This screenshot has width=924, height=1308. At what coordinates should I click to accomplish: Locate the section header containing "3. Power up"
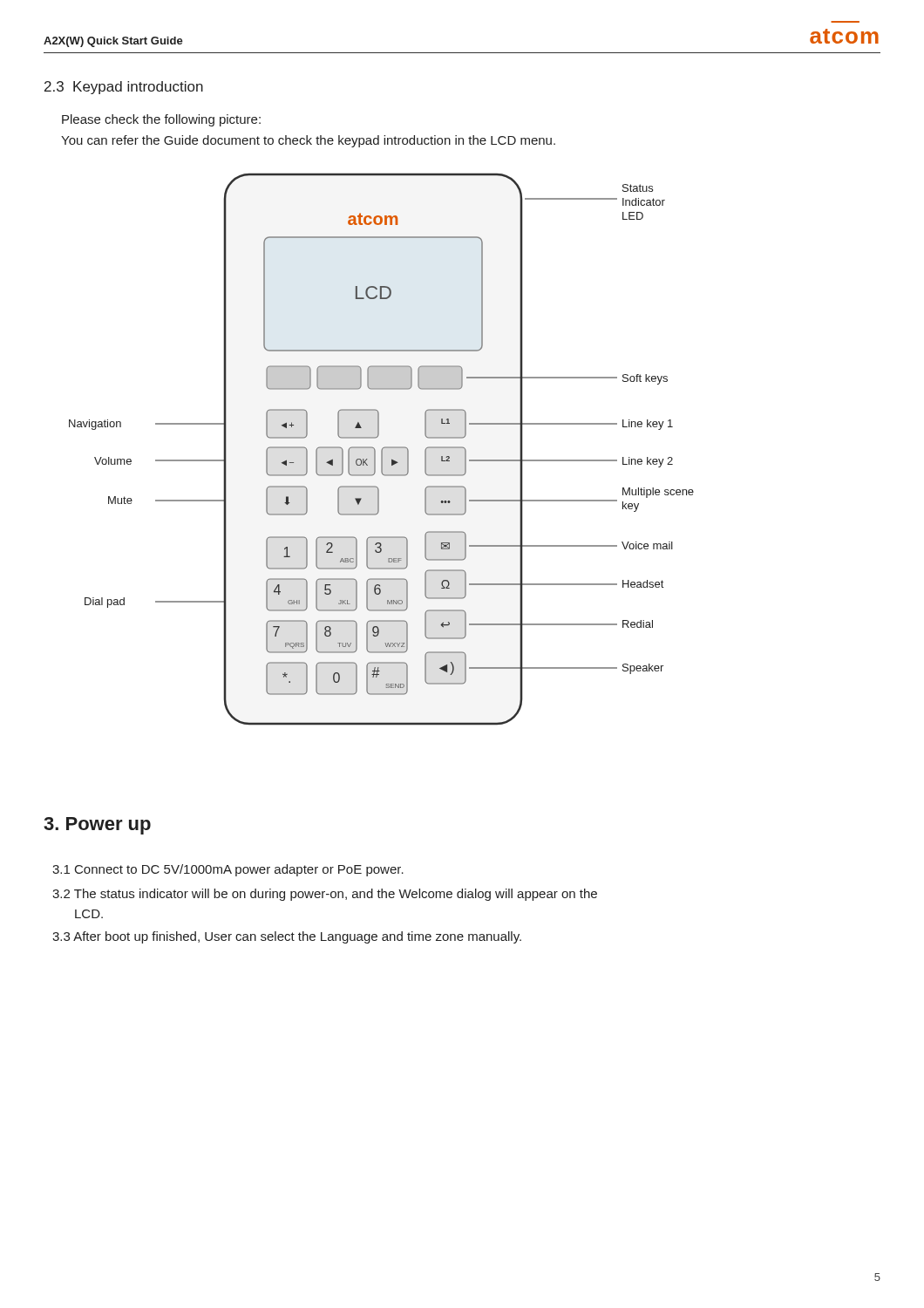[x=97, y=824]
